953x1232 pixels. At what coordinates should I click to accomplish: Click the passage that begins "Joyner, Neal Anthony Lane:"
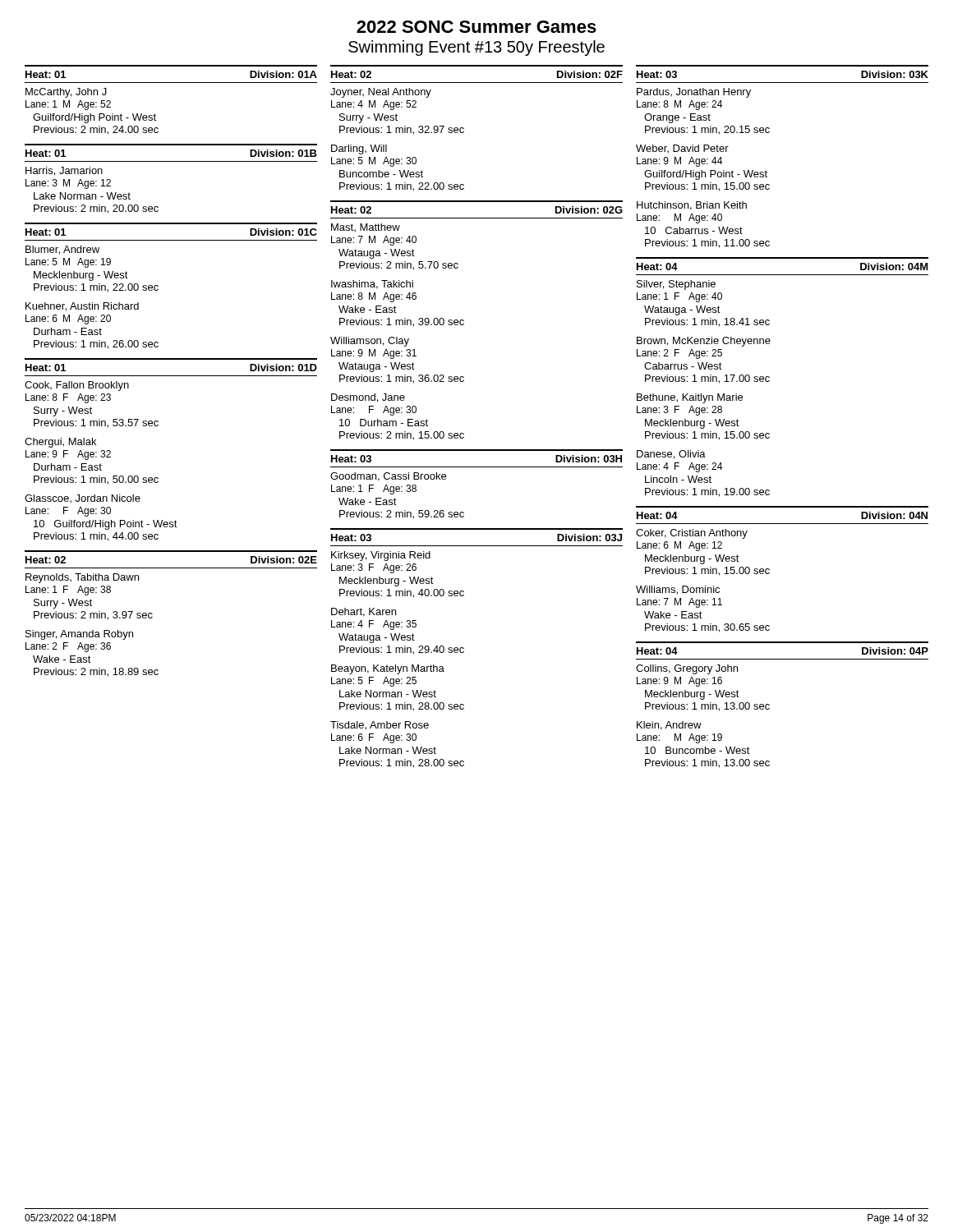tap(381, 93)
